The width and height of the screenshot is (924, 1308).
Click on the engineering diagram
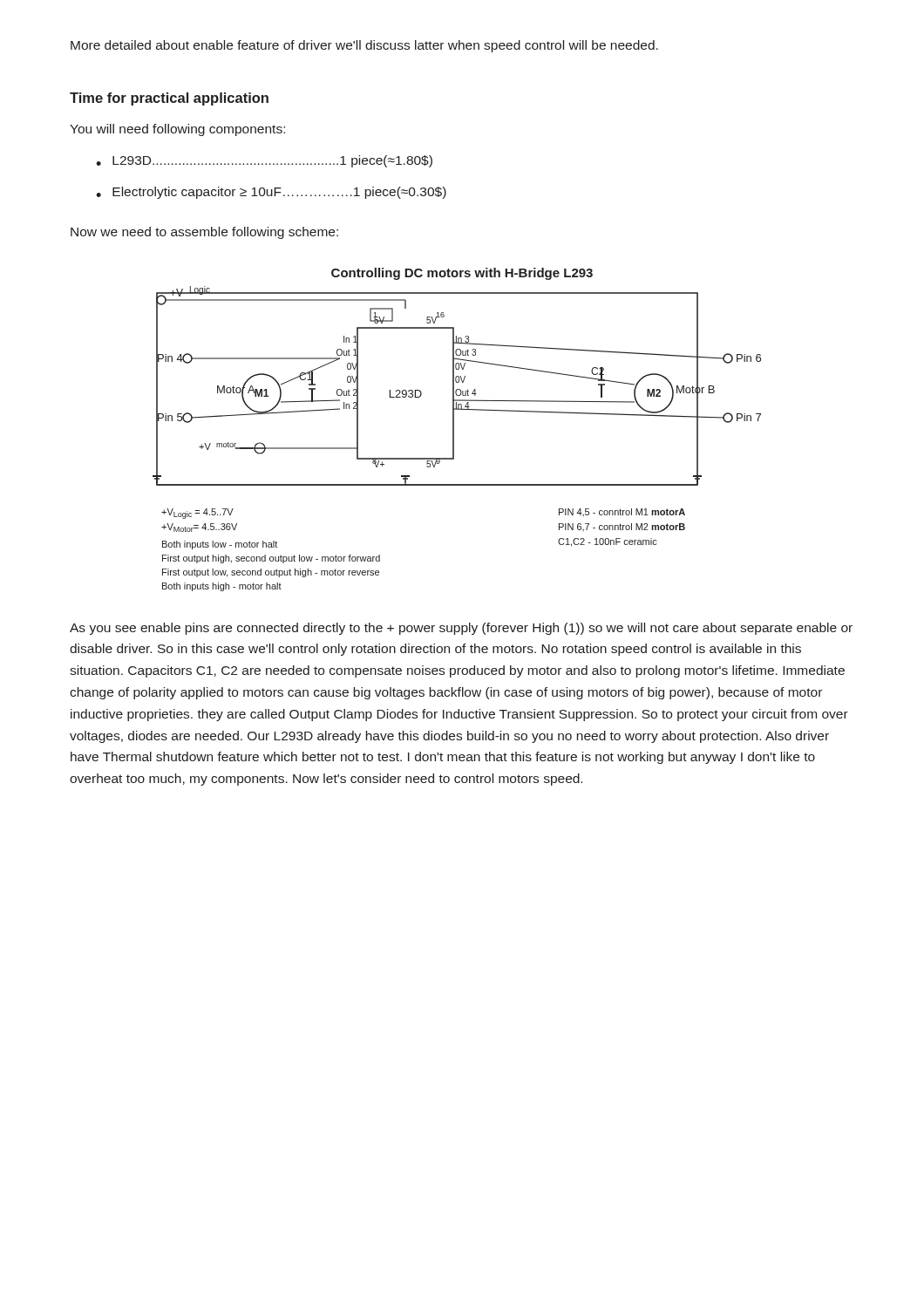click(x=462, y=429)
